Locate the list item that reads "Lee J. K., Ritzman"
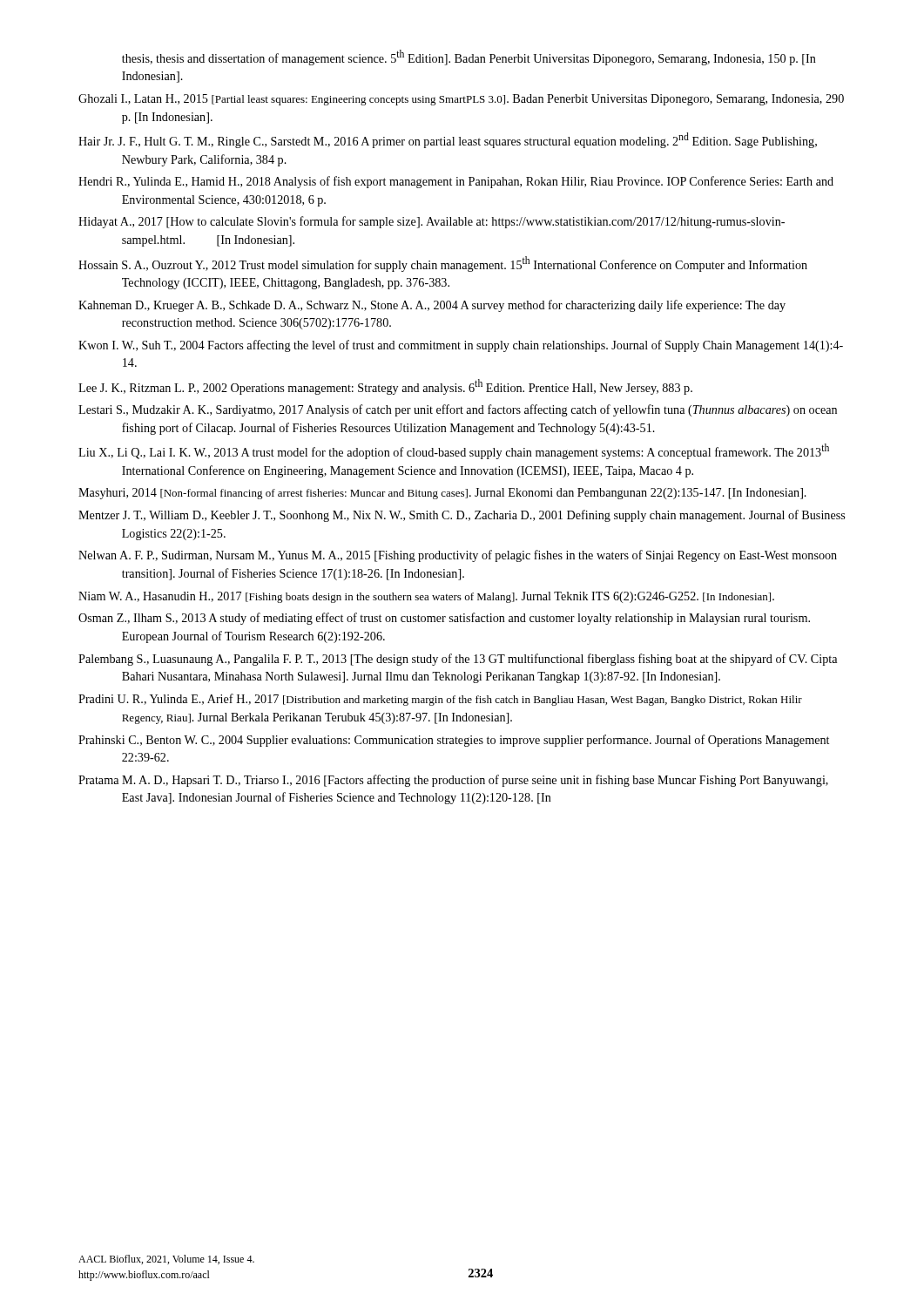 pyautogui.click(x=386, y=386)
